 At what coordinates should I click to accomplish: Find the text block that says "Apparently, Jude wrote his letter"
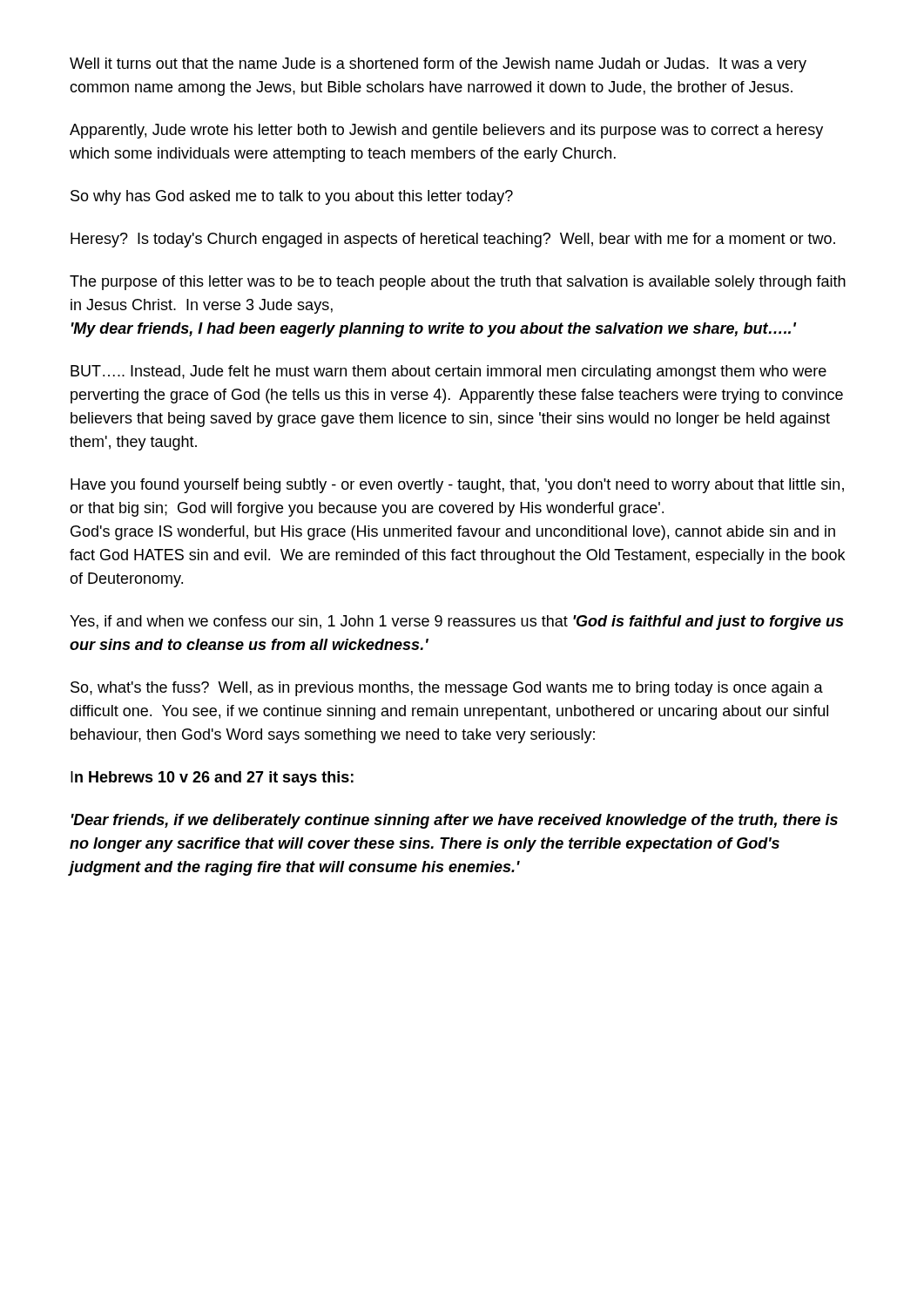(446, 142)
